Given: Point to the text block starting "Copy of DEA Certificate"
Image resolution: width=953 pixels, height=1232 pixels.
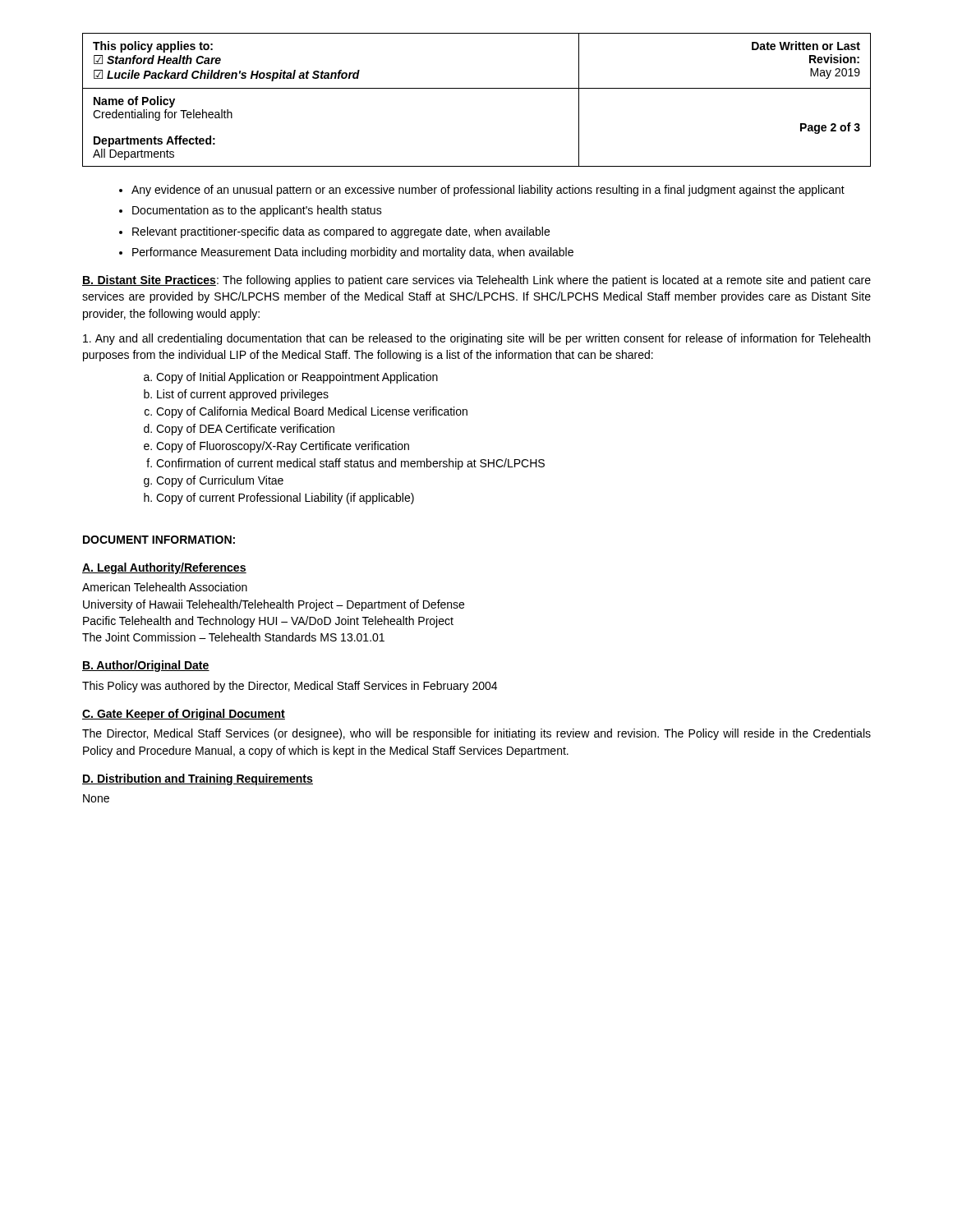Looking at the screenshot, I should tap(246, 428).
